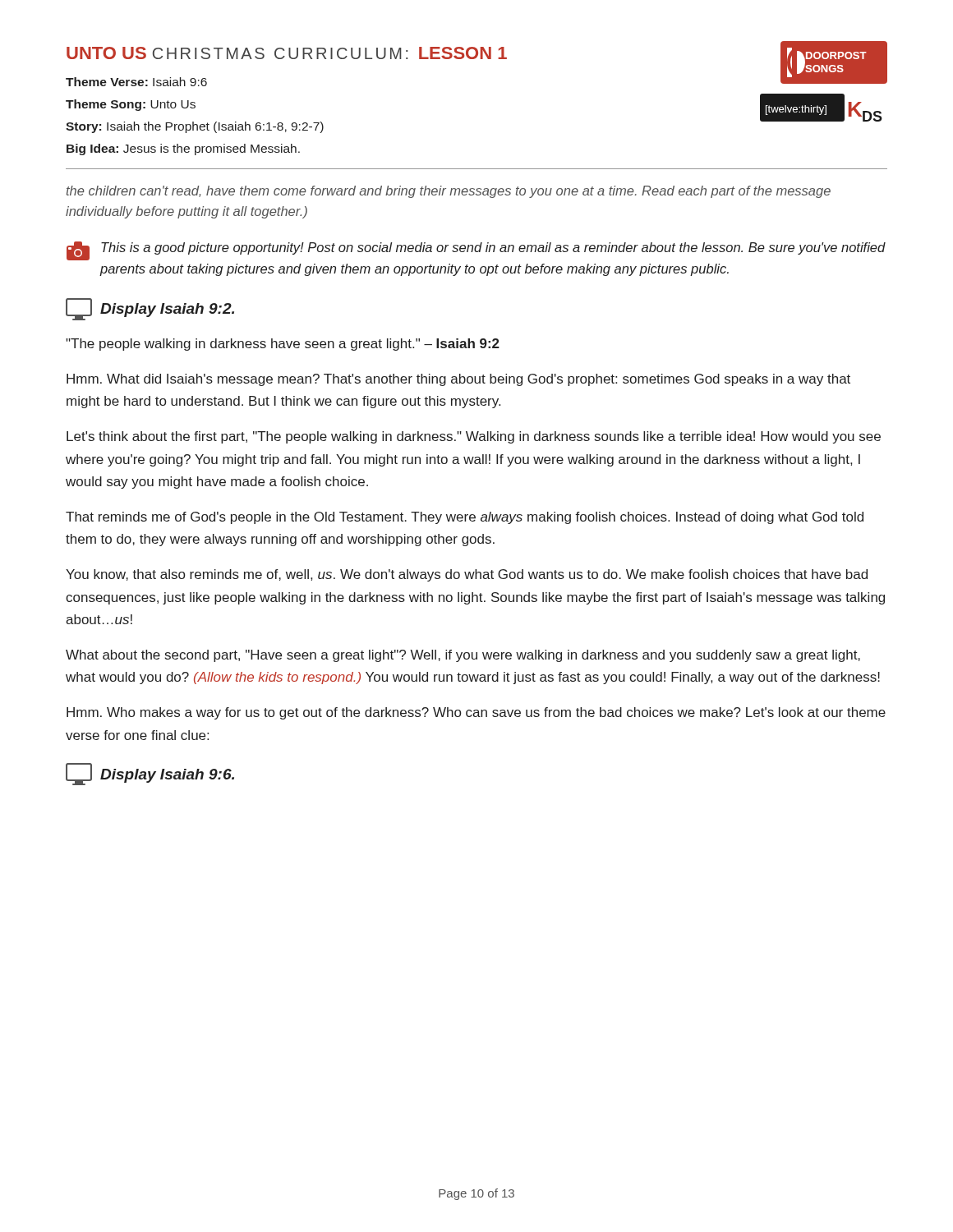Navigate to the text starting "Hmm. Who makes"

pos(476,724)
